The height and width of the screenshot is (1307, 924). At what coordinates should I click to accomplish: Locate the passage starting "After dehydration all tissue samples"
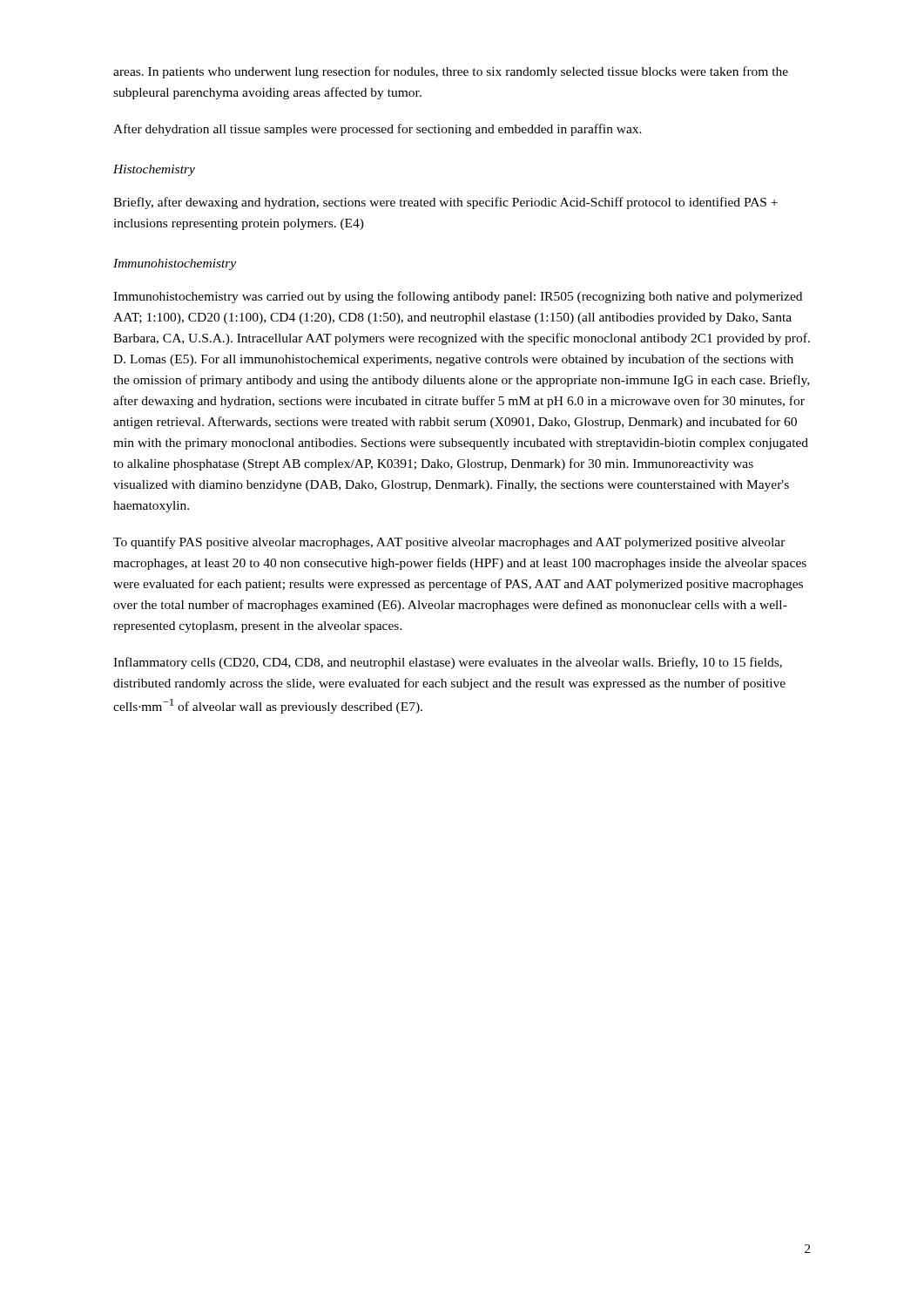point(462,129)
